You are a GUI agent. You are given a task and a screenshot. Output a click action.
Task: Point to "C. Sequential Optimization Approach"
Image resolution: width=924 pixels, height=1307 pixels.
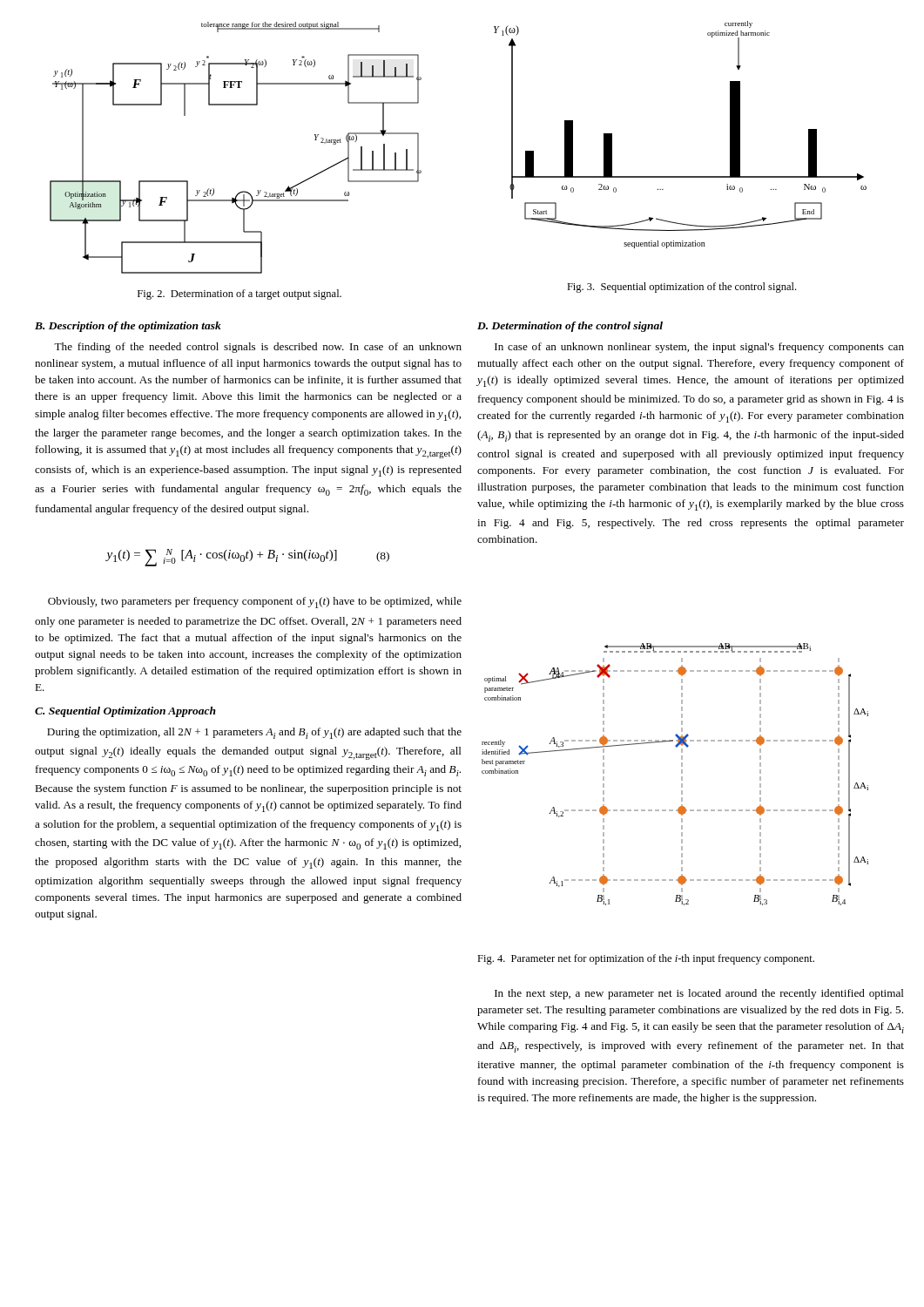click(125, 711)
